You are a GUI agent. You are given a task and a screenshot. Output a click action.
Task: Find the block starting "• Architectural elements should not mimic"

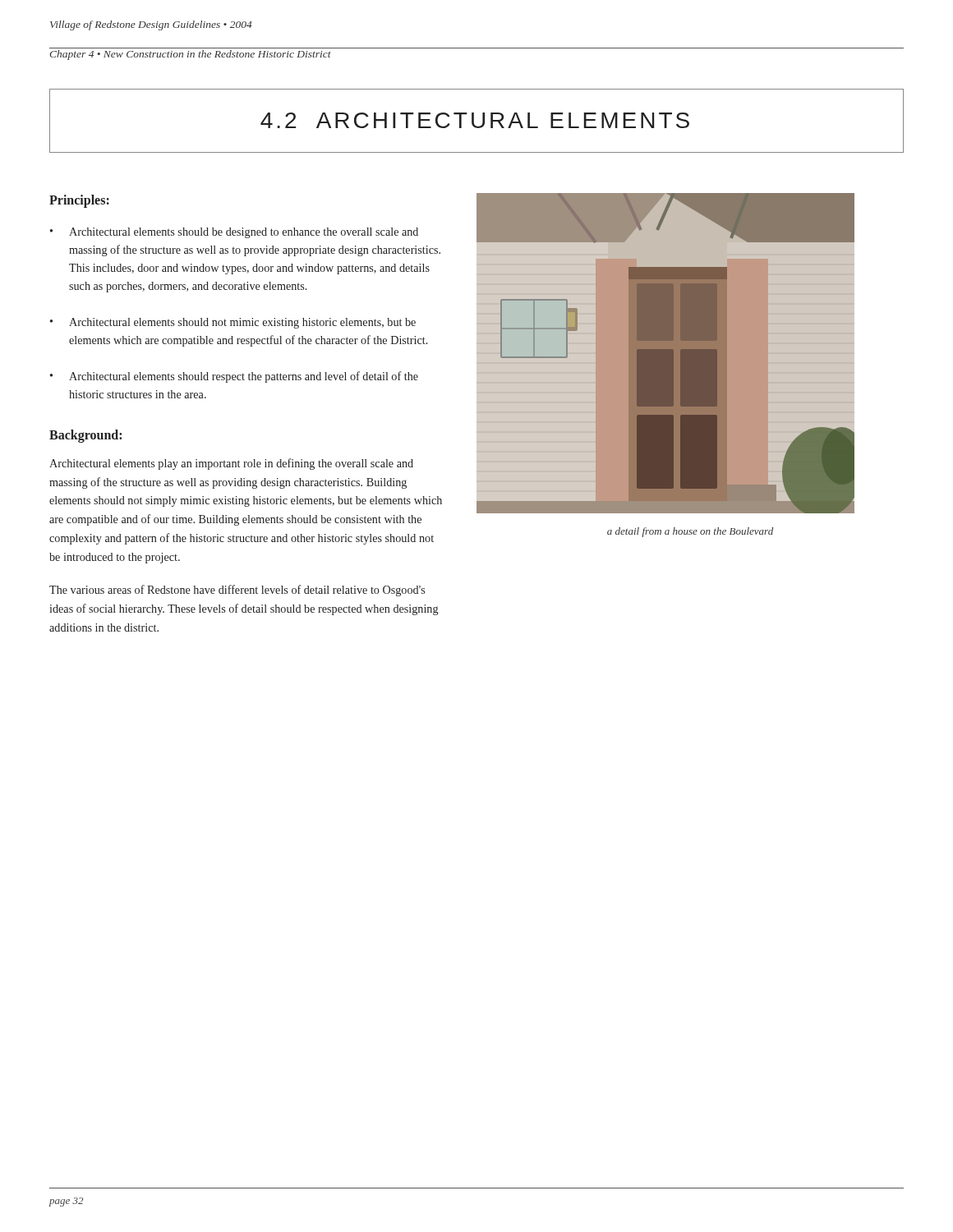(246, 331)
